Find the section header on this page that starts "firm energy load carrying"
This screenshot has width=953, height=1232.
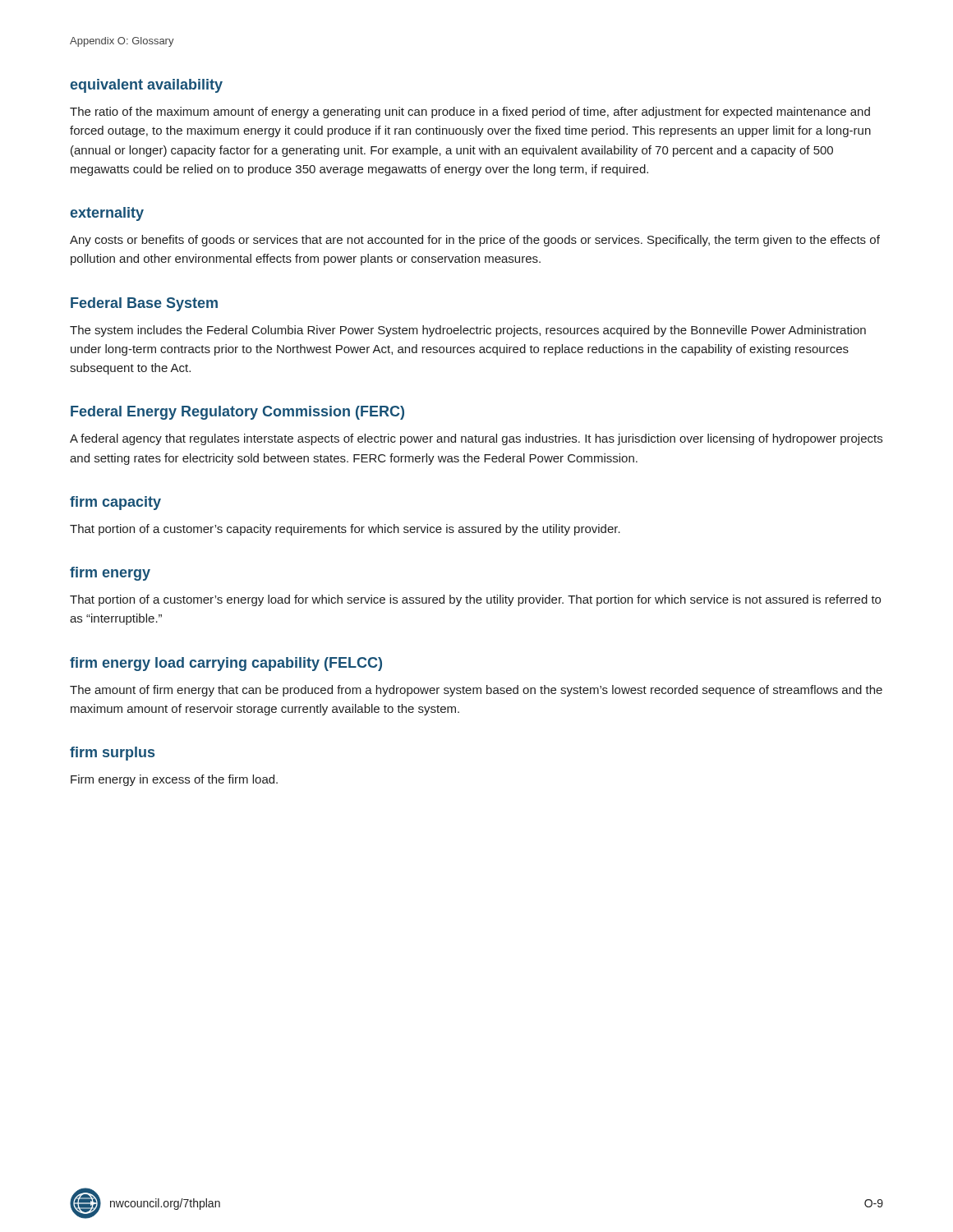pyautogui.click(x=226, y=662)
